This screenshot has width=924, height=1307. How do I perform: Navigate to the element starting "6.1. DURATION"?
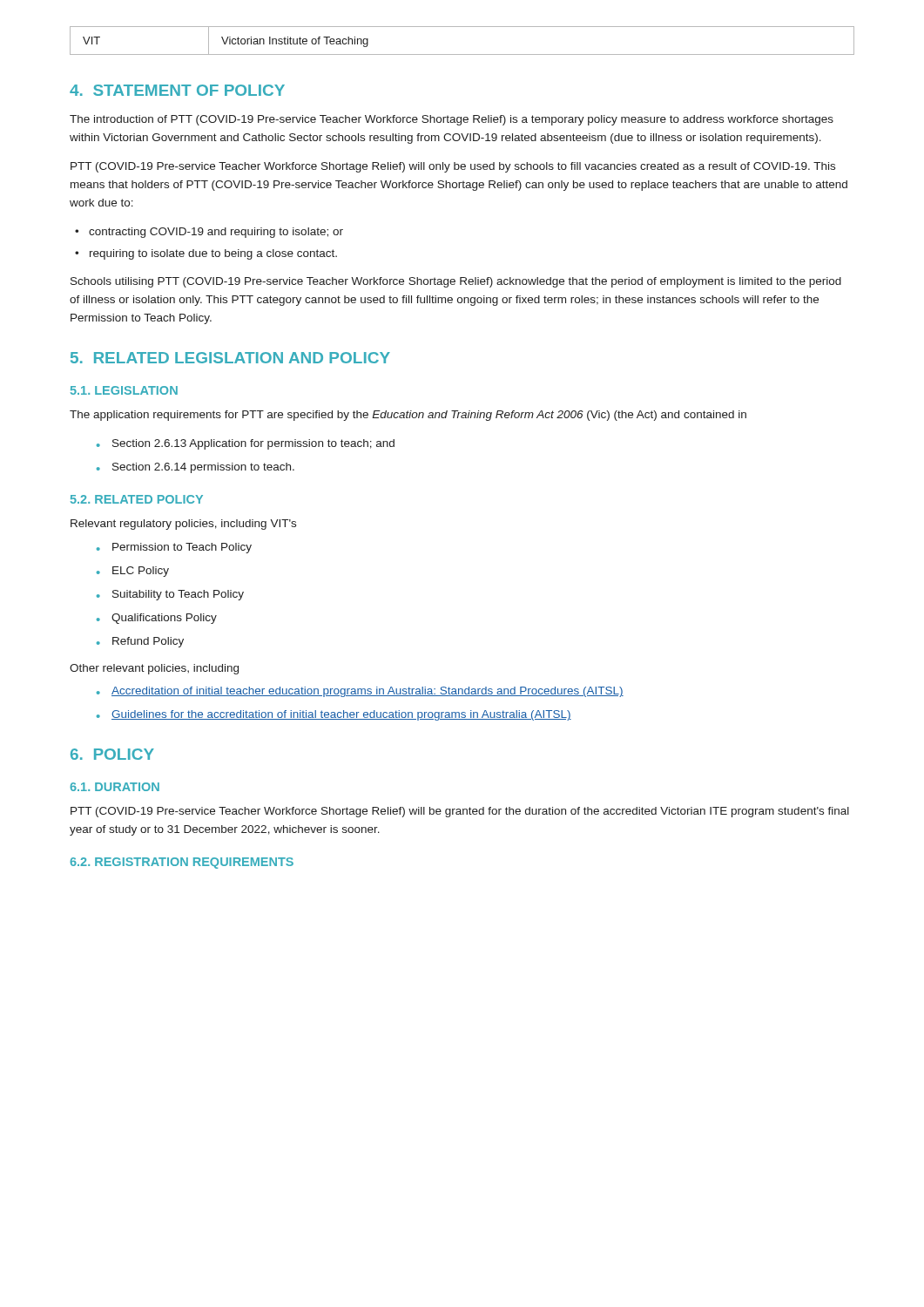point(115,787)
